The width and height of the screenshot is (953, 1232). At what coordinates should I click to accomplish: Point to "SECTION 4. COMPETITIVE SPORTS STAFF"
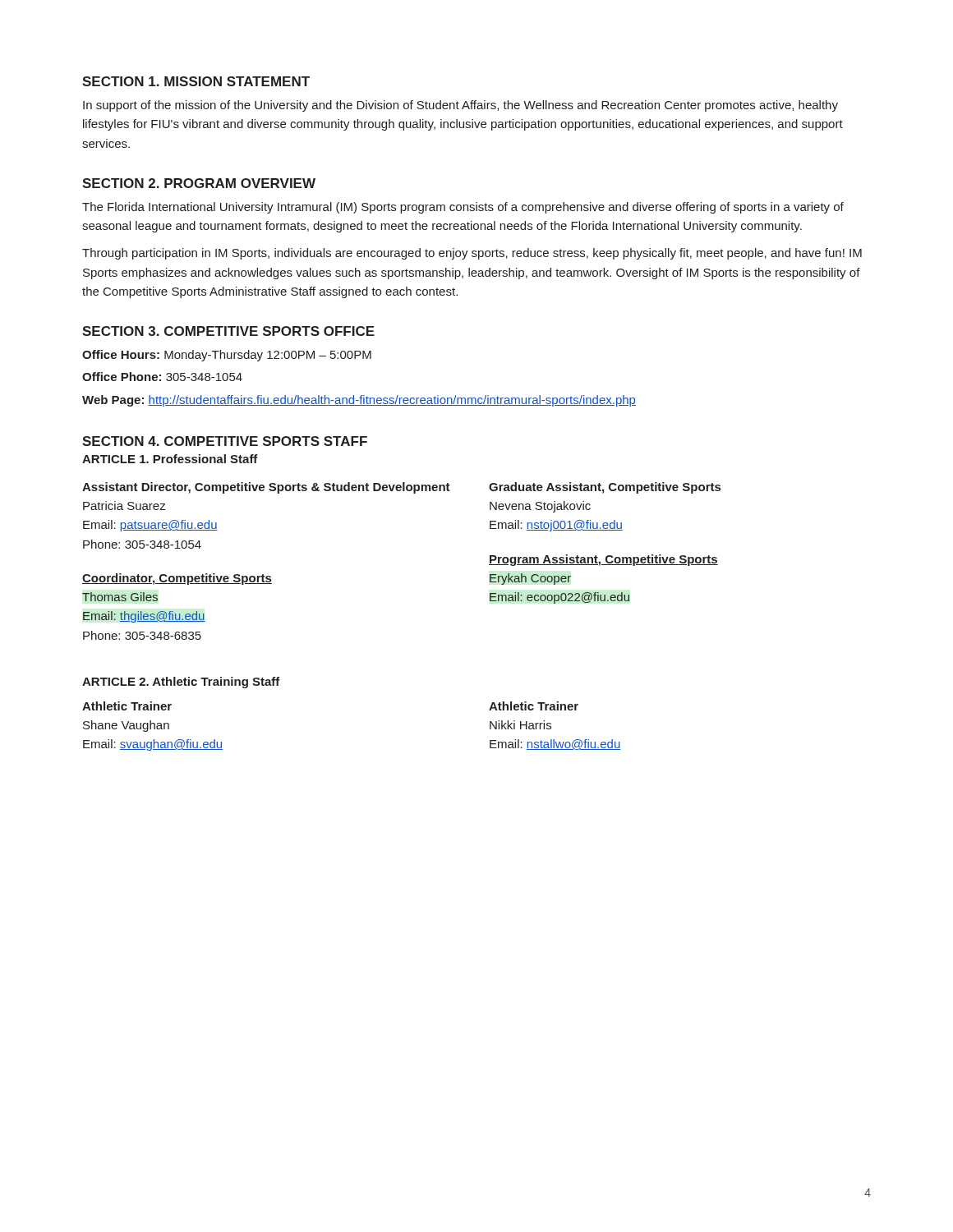pyautogui.click(x=225, y=441)
